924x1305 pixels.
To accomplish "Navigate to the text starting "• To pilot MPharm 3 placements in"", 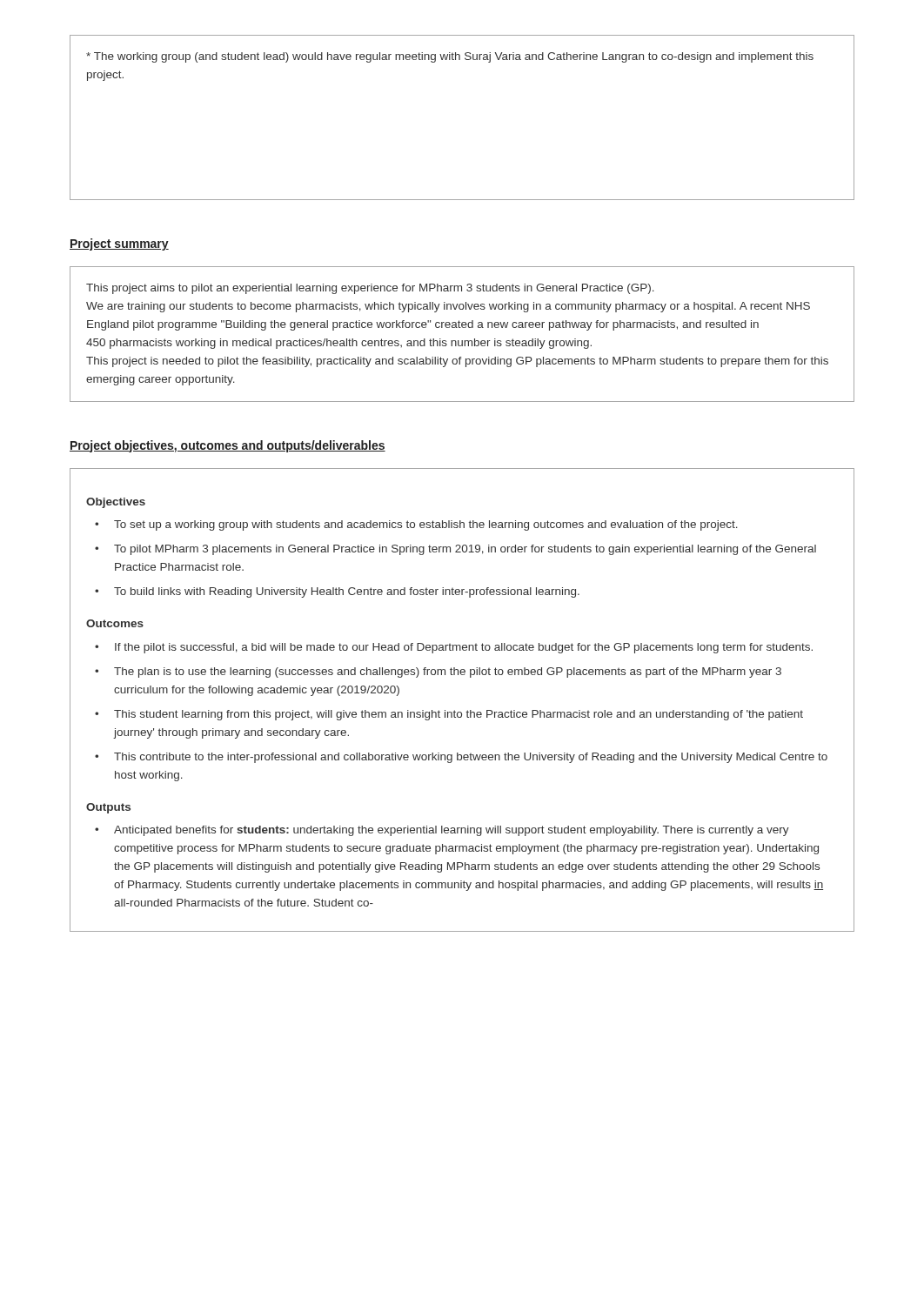I will pyautogui.click(x=466, y=559).
